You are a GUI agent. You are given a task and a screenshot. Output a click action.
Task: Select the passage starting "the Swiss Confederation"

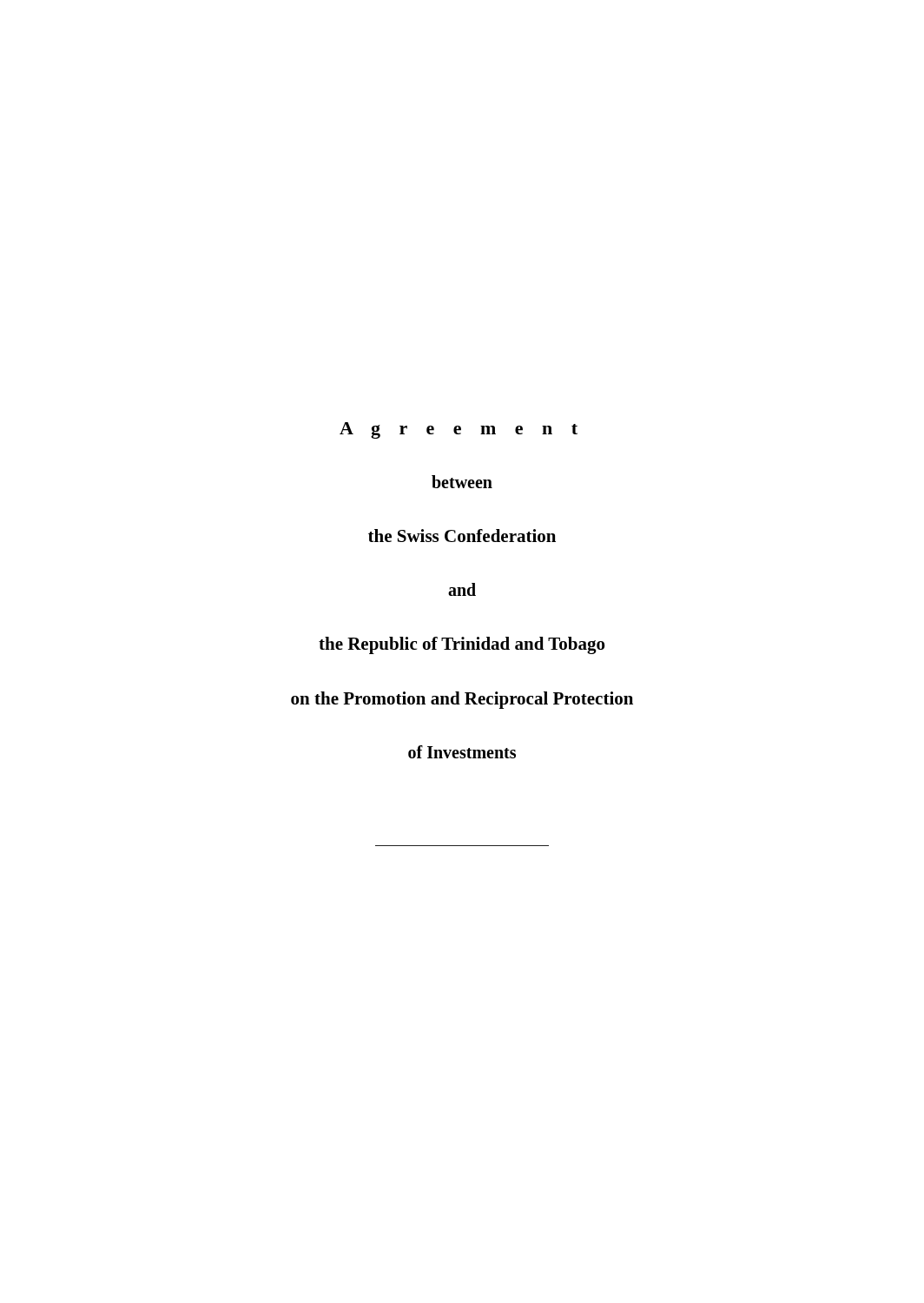click(x=462, y=536)
